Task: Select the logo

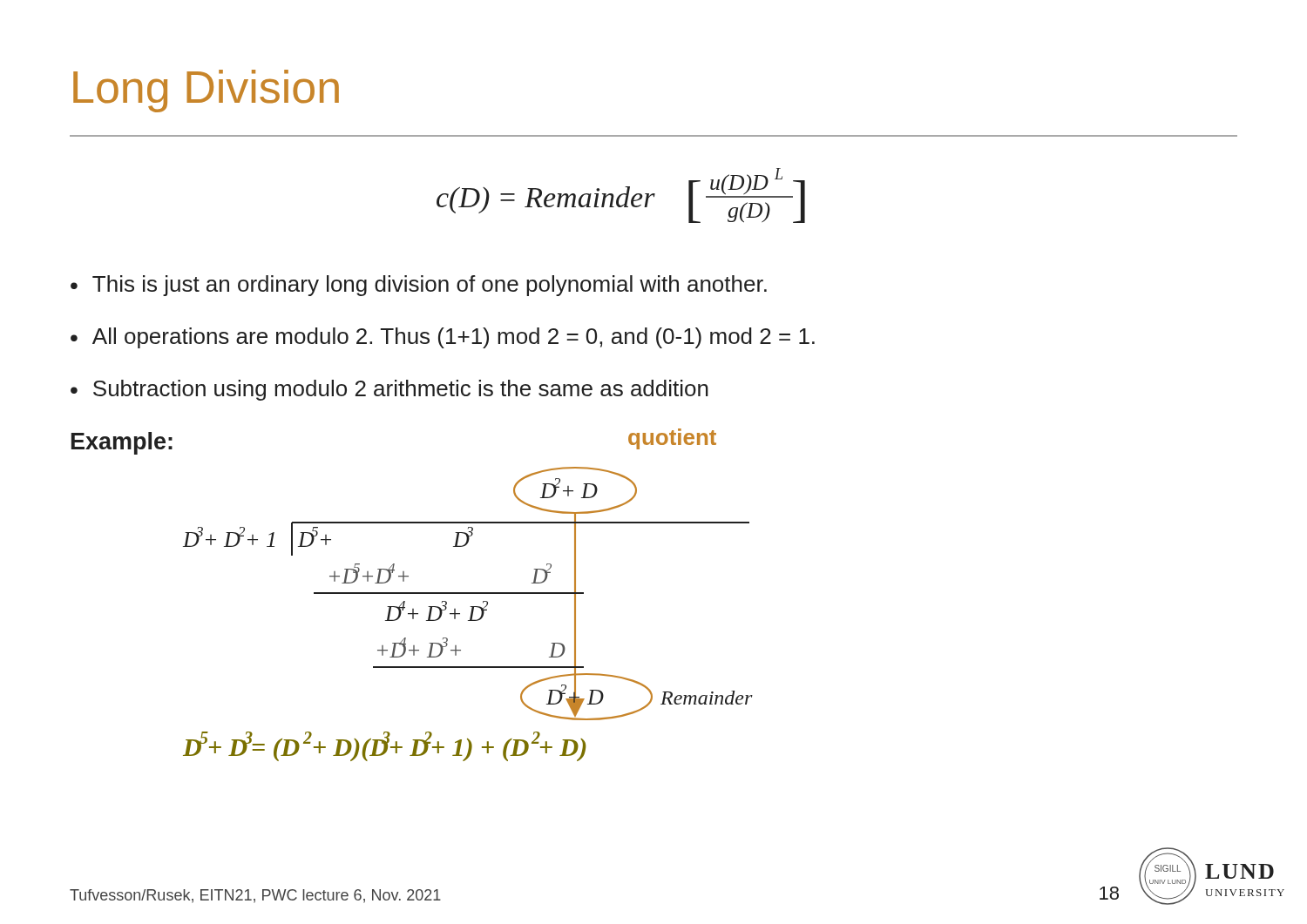Action: [1213, 880]
